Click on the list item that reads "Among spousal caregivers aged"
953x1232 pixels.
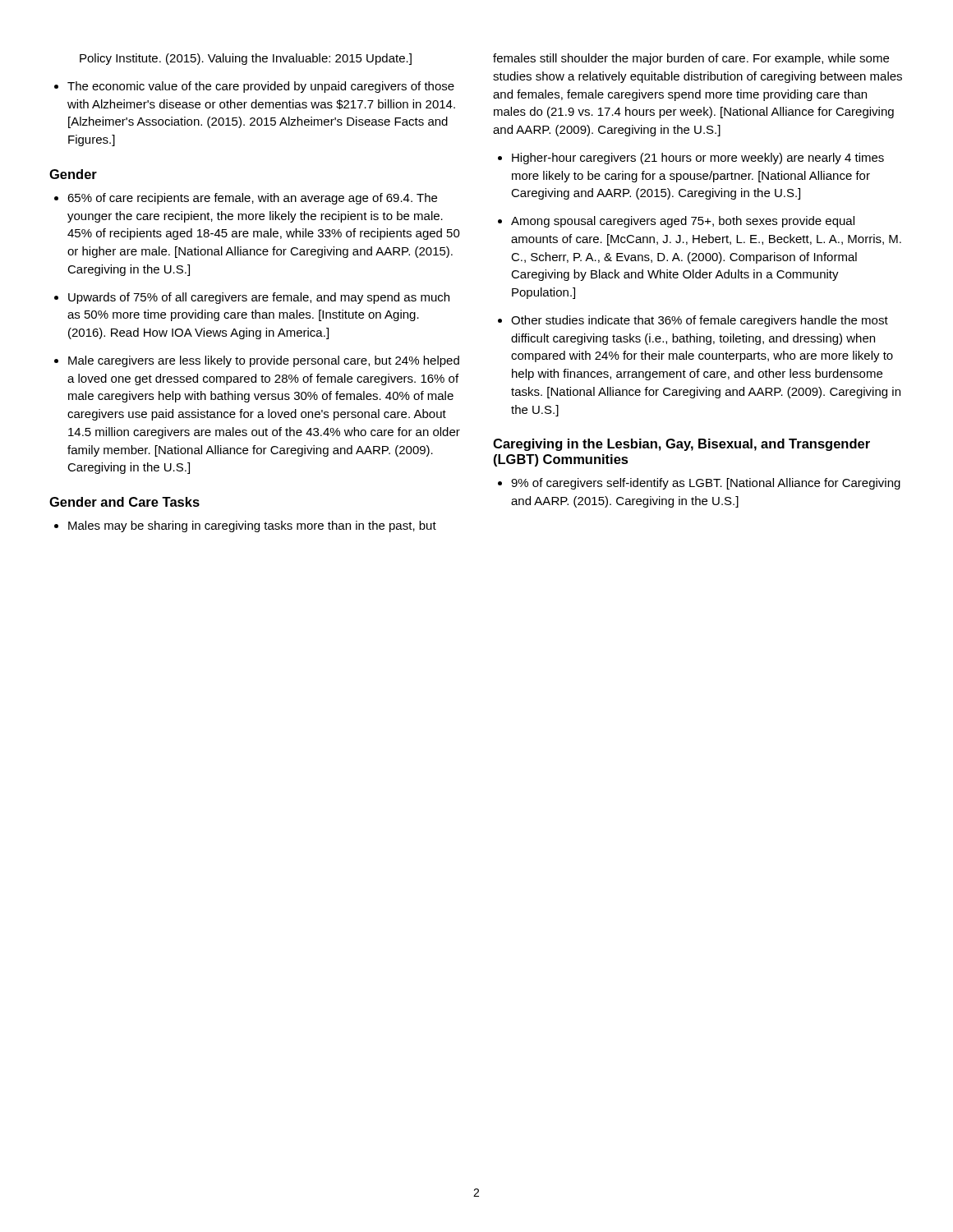[x=707, y=256]
